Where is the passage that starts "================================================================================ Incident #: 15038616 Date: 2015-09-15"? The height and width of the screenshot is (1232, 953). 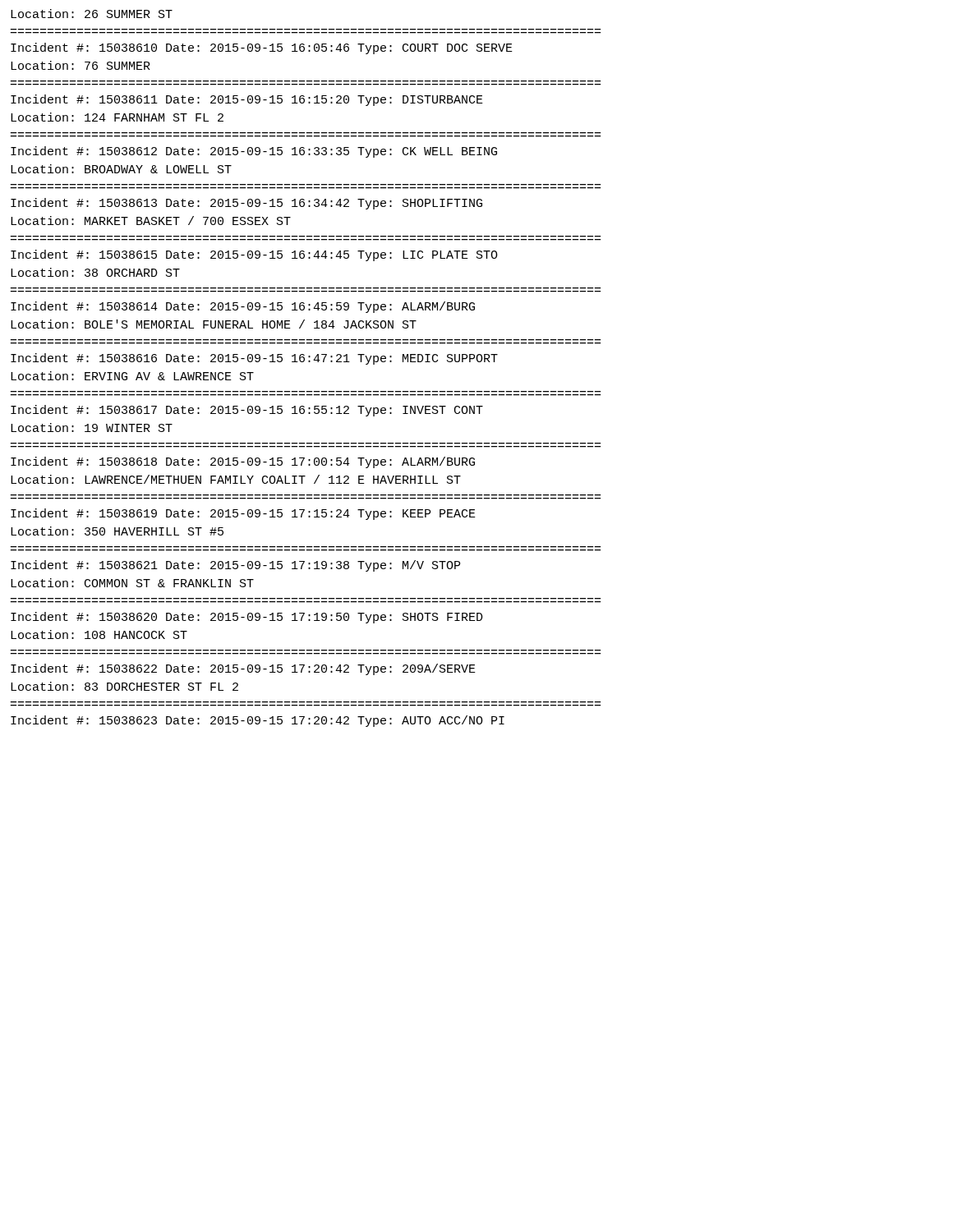click(476, 361)
